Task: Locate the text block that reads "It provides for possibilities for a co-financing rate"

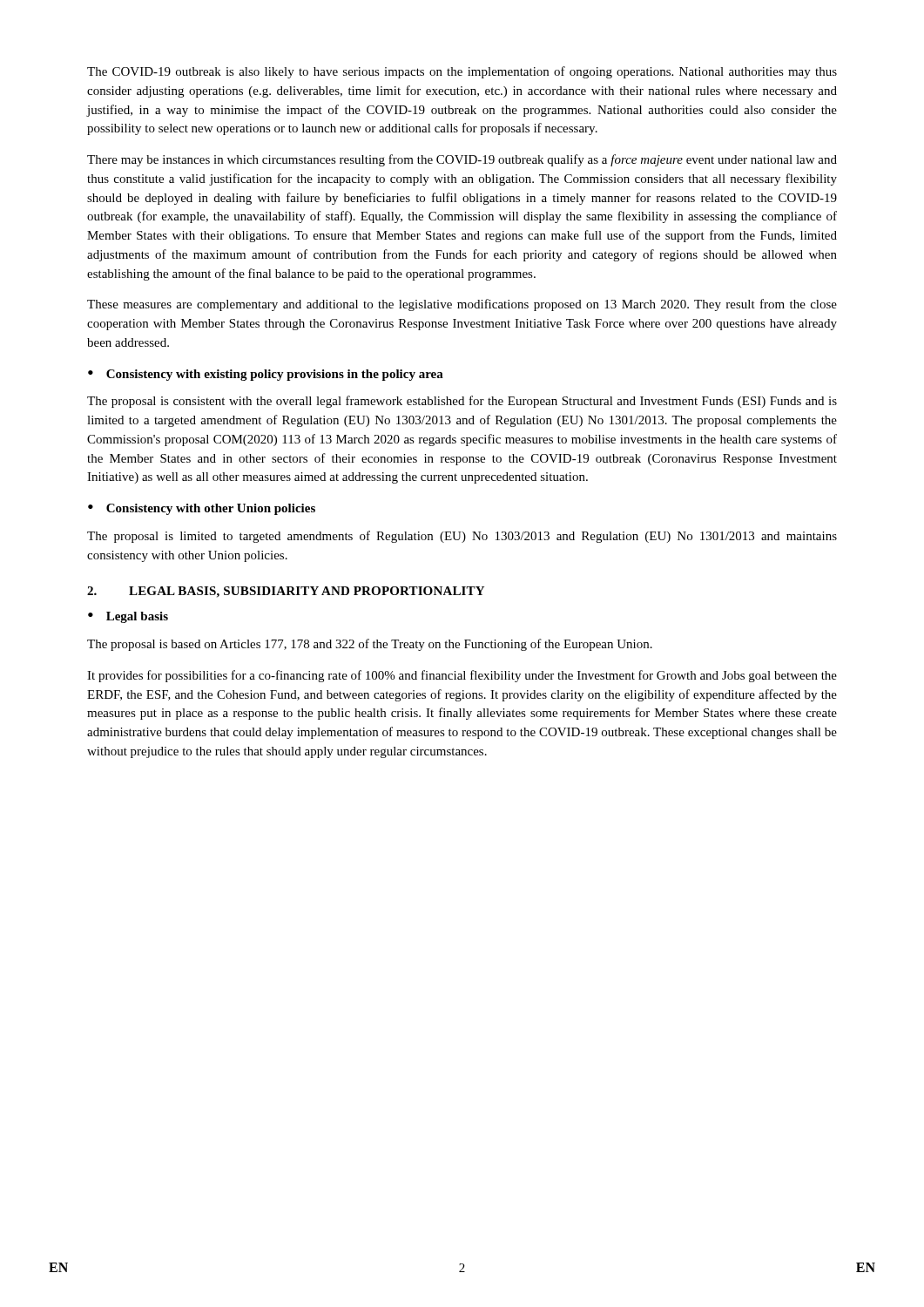Action: tap(462, 714)
